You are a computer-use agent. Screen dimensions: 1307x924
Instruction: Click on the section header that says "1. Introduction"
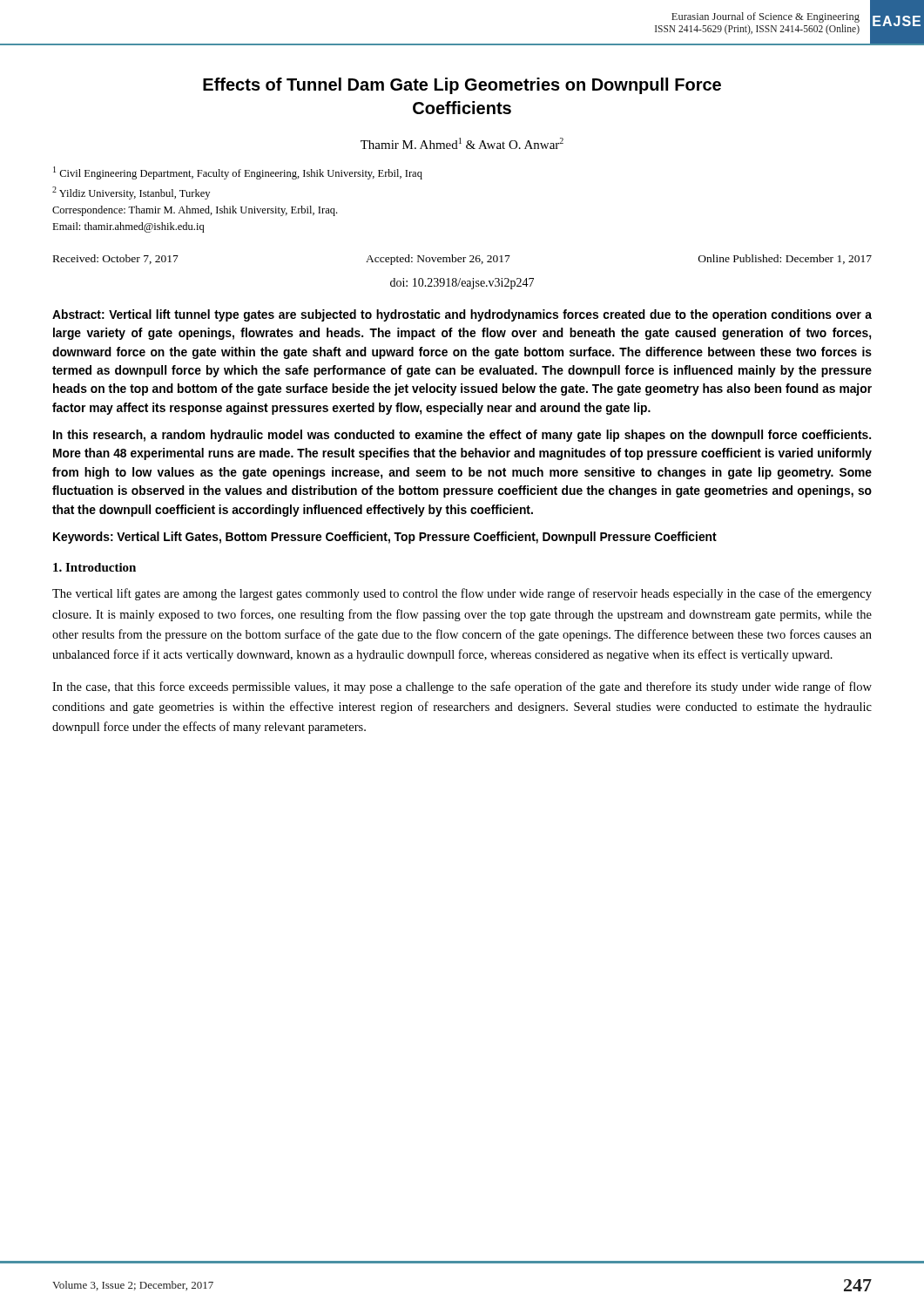94,567
